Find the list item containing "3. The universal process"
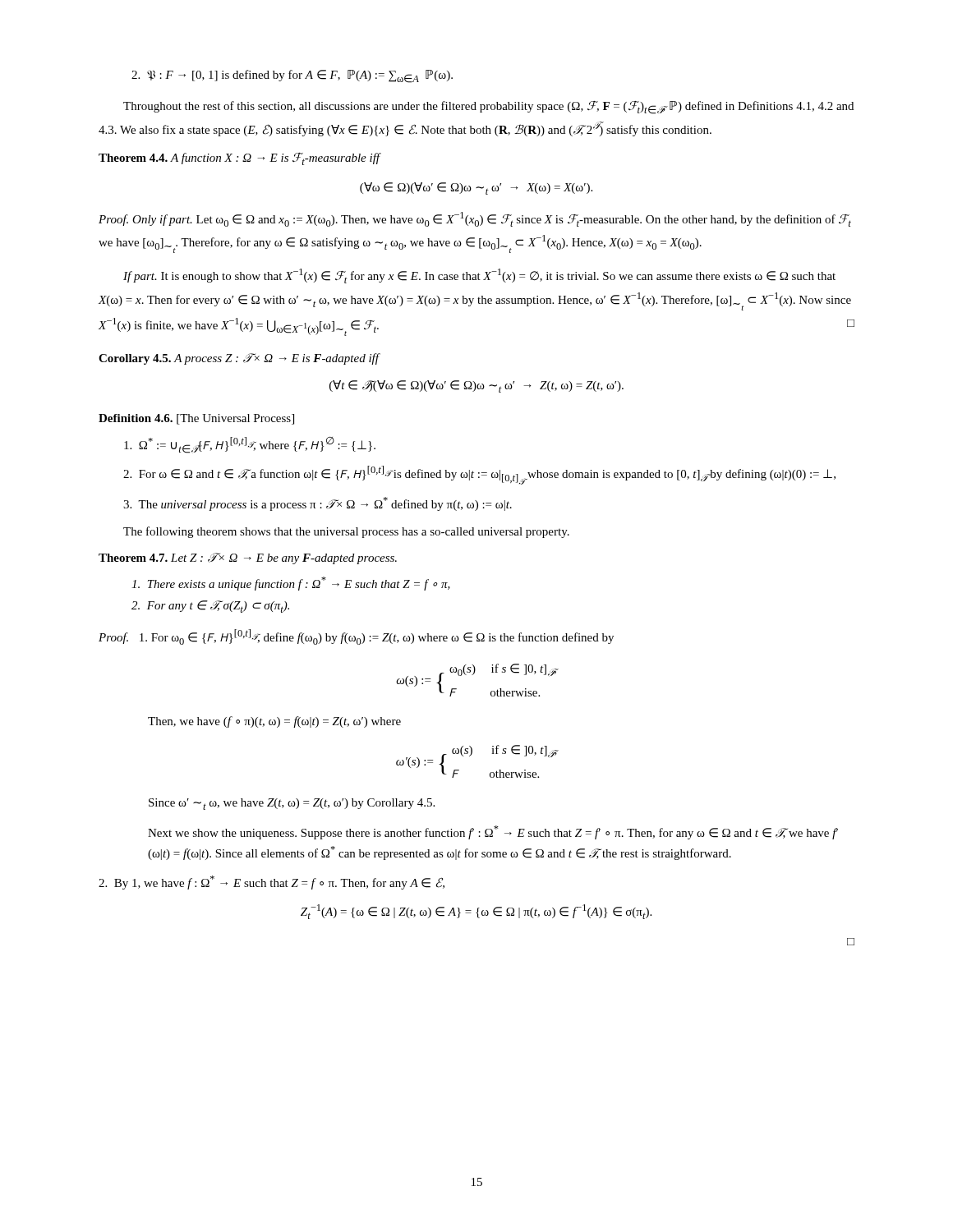Image resolution: width=953 pixels, height=1232 pixels. tap(318, 503)
